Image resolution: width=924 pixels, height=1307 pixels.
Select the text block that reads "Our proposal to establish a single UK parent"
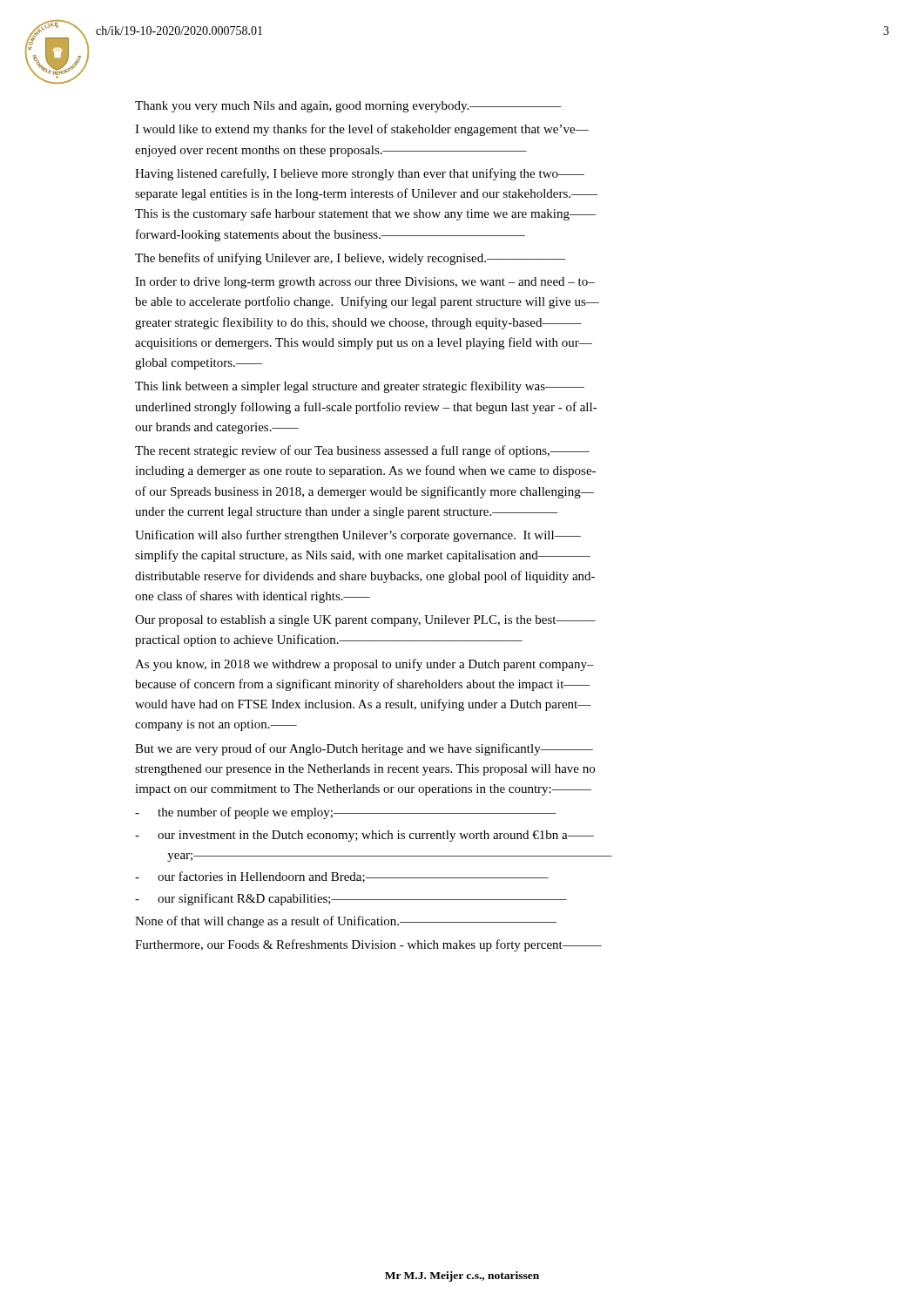506,630
